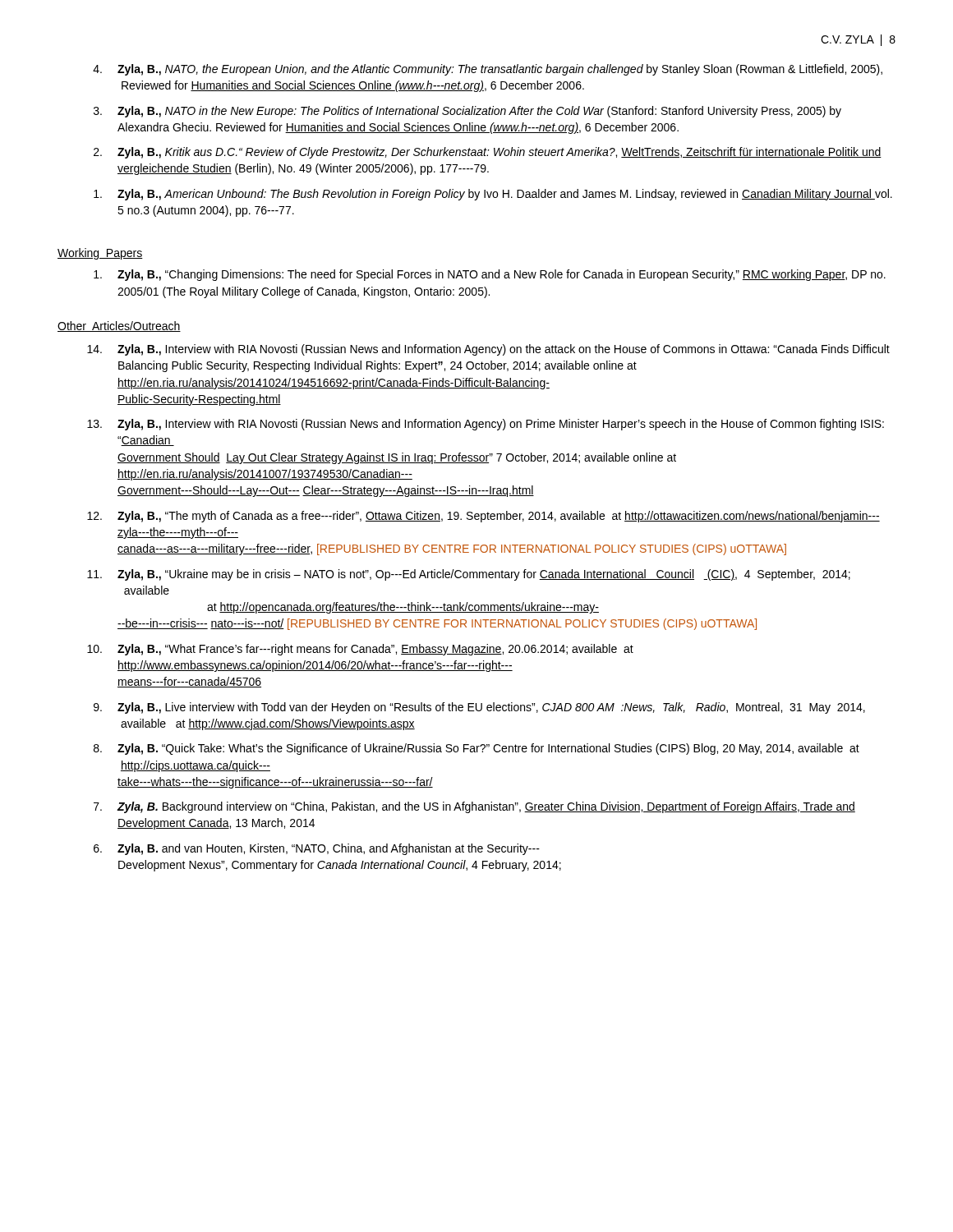Find the list item with the text "4. Zyla, B.,"
The height and width of the screenshot is (1232, 953).
tap(476, 77)
